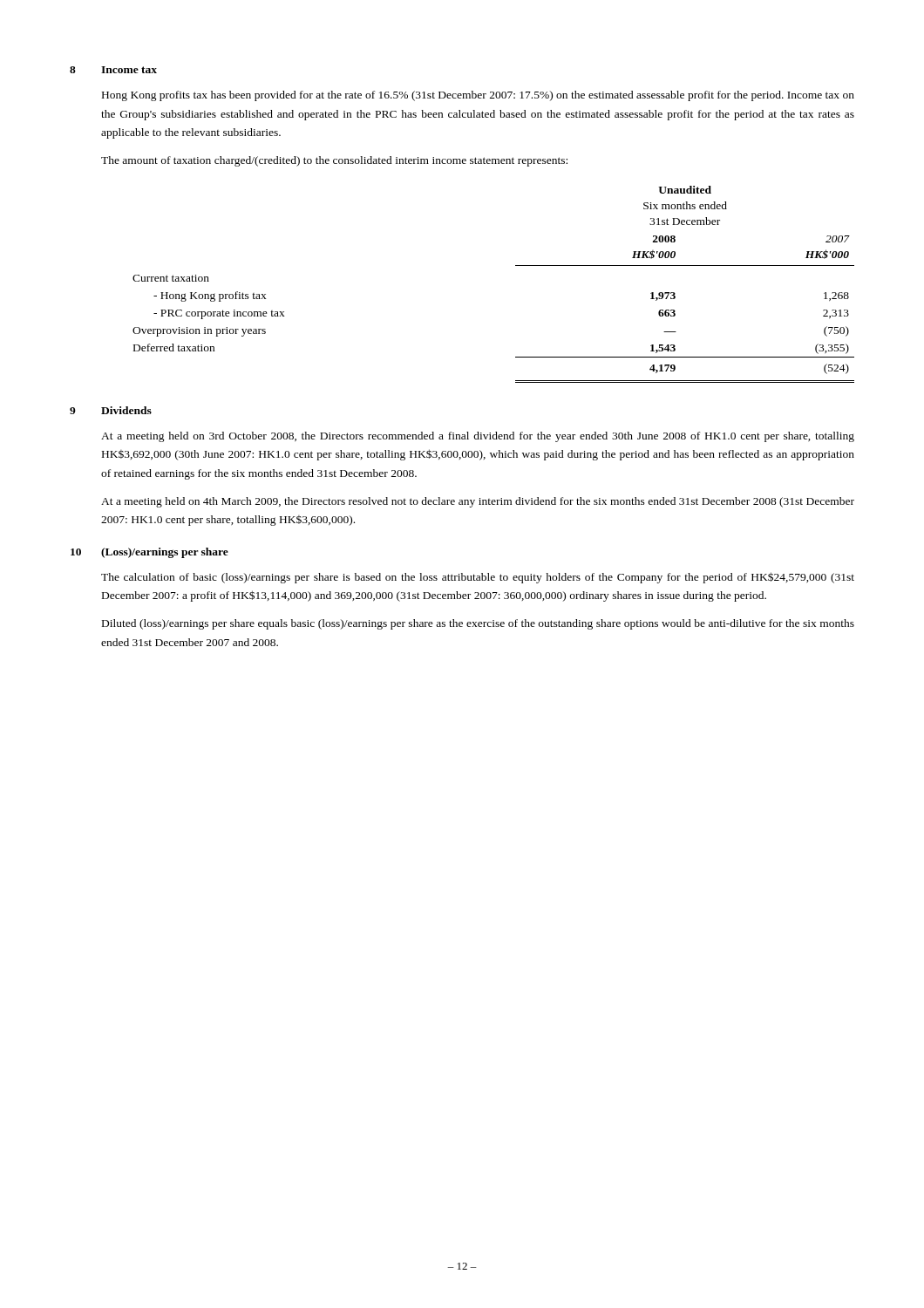Select the section header that reads "10 (Loss)/earnings per share"
Screen dimensions: 1308x924
click(149, 552)
